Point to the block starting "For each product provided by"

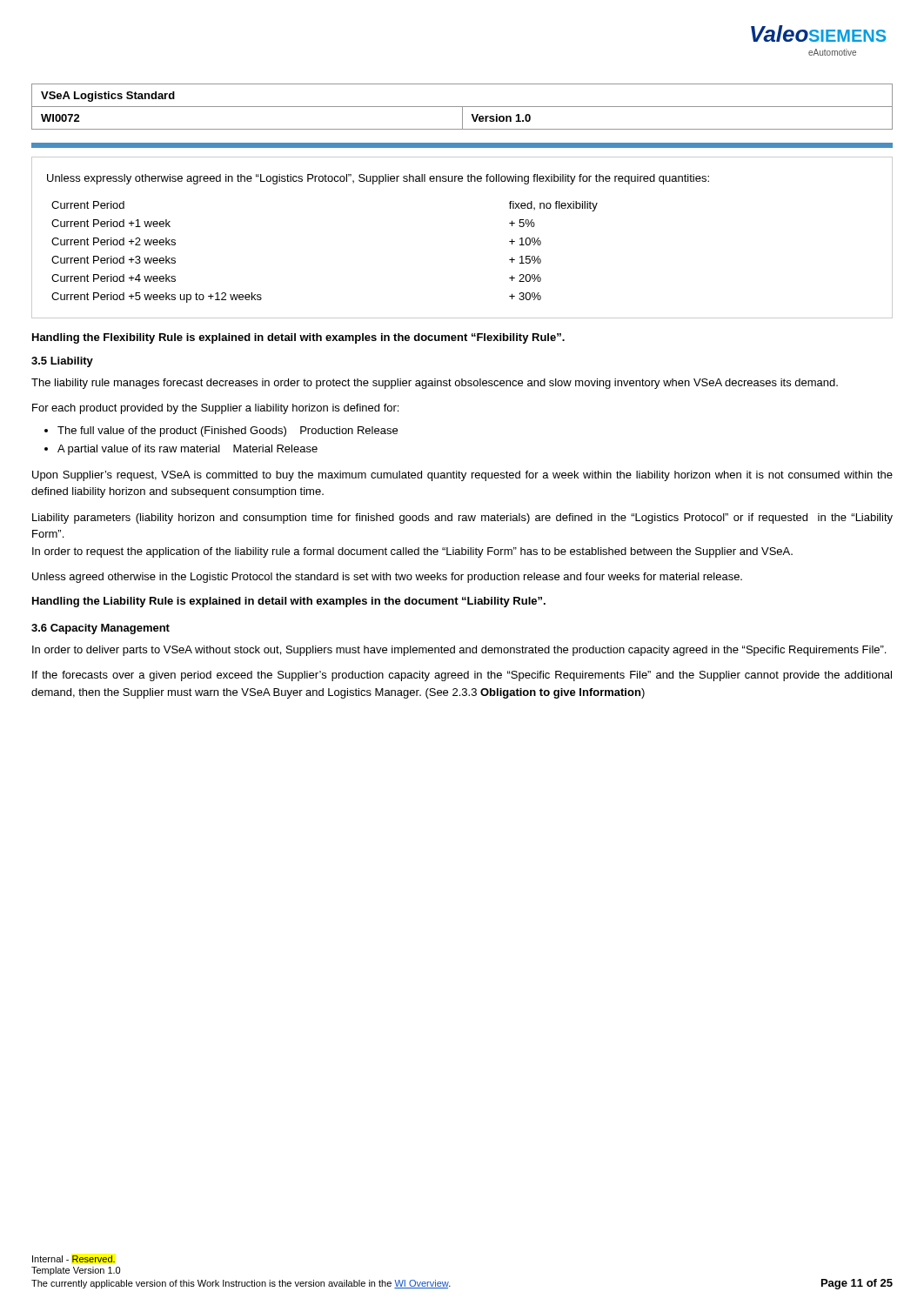[216, 408]
